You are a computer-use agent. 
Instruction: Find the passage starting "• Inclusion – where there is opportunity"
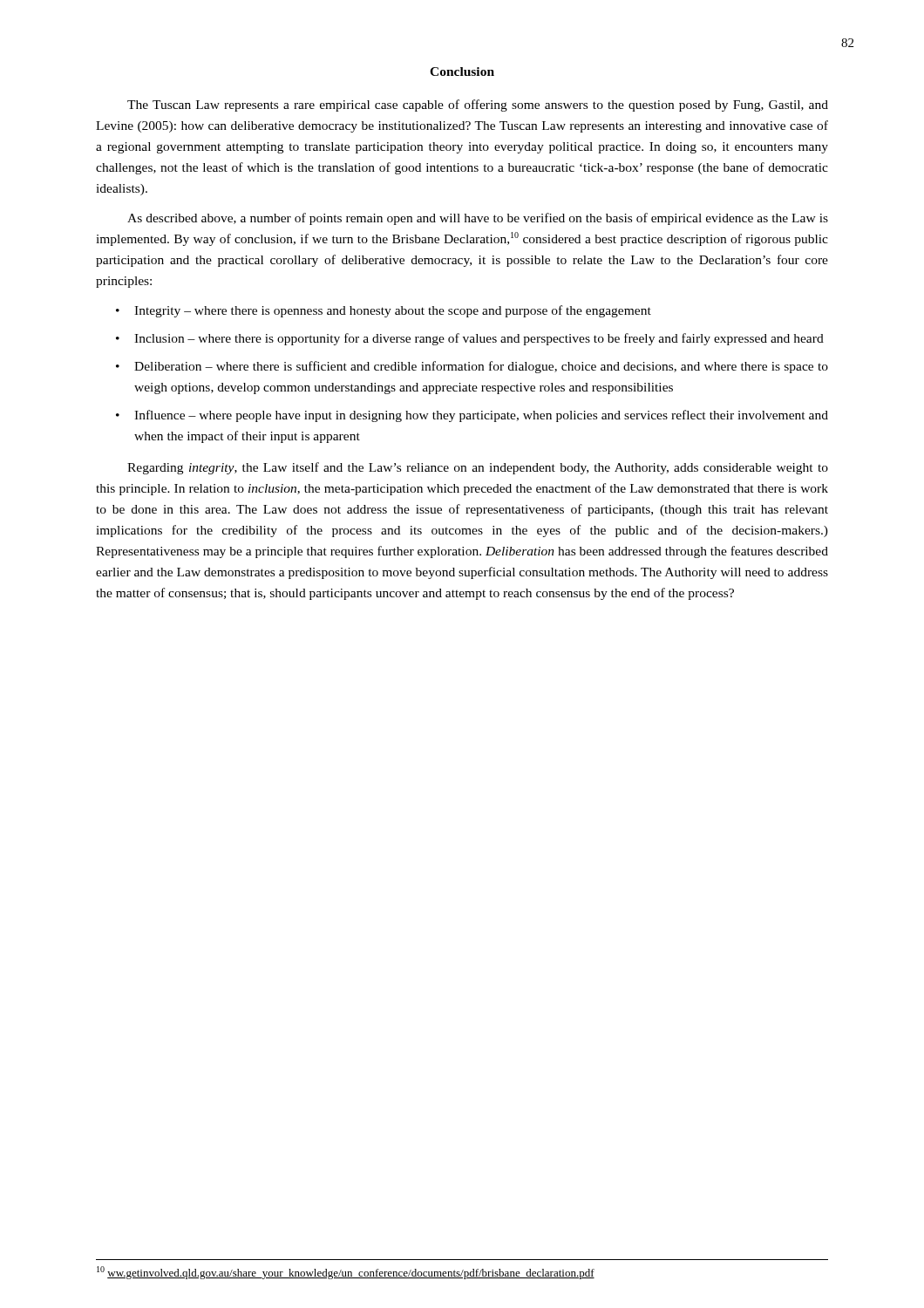point(470,339)
